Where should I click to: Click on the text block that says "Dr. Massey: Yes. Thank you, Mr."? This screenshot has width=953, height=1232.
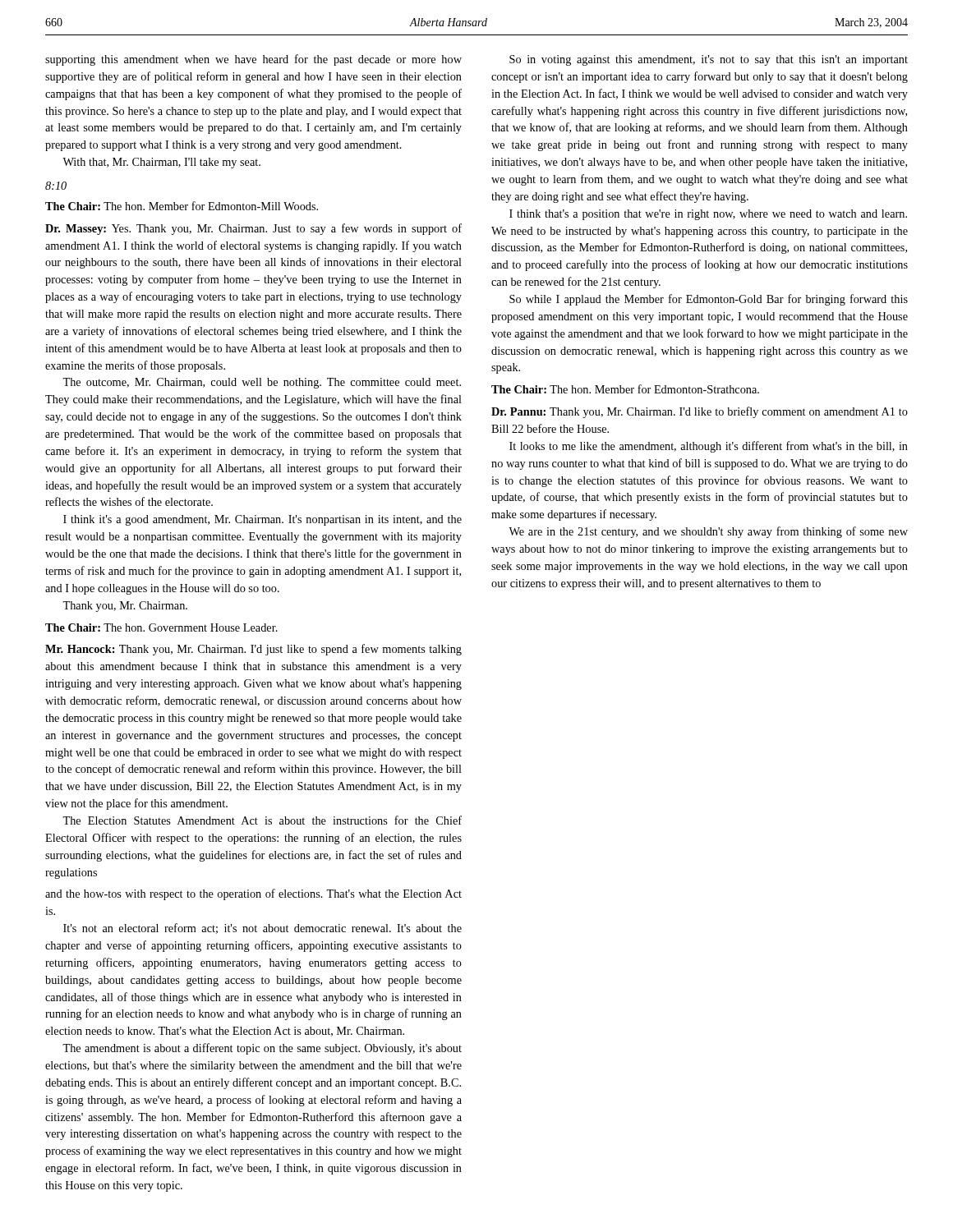coord(253,417)
